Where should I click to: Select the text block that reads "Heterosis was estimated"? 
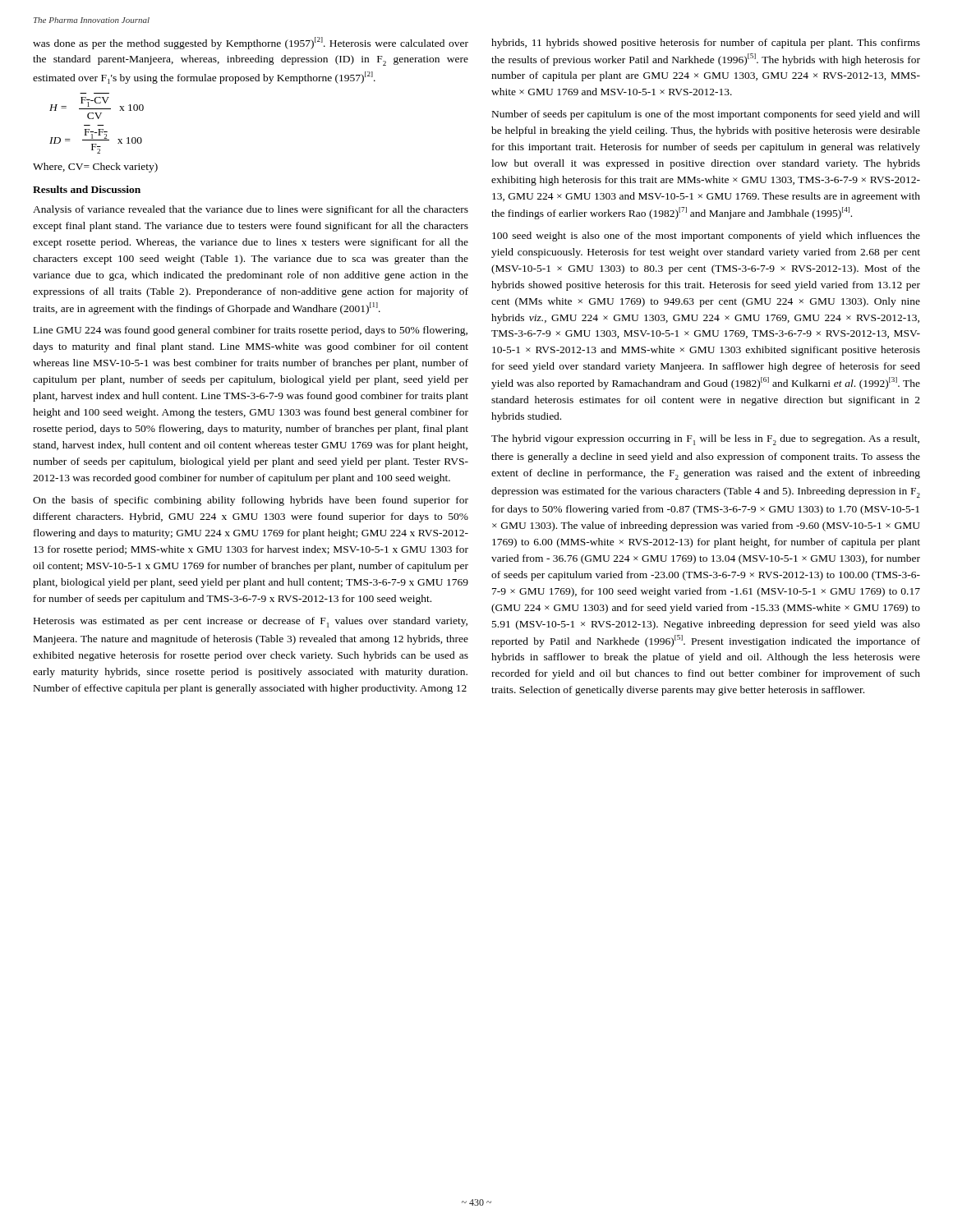tap(251, 654)
